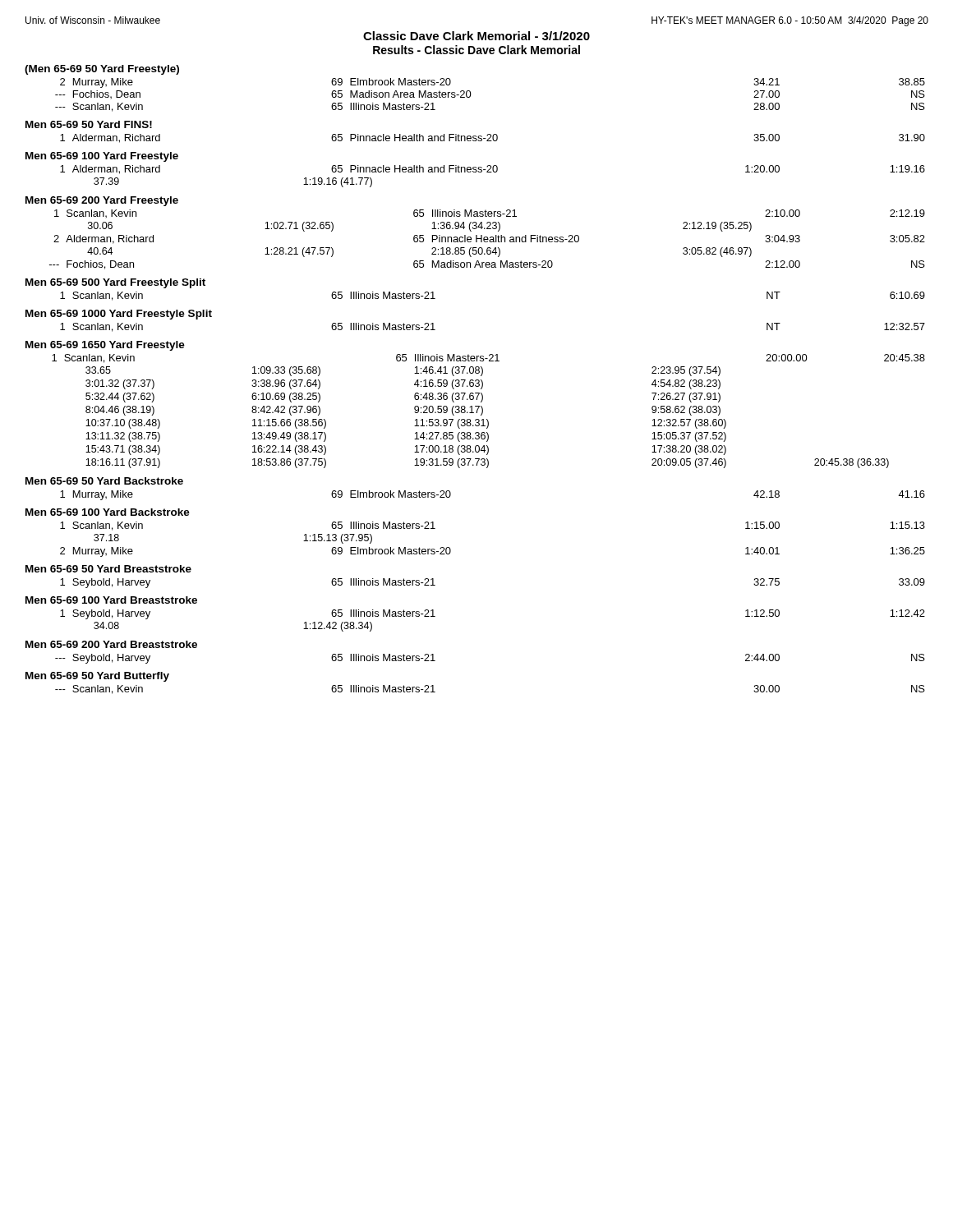Find the table that mentions "1:19.16 (41.77)"
Viewport: 953px width, 1232px height.
(x=476, y=175)
